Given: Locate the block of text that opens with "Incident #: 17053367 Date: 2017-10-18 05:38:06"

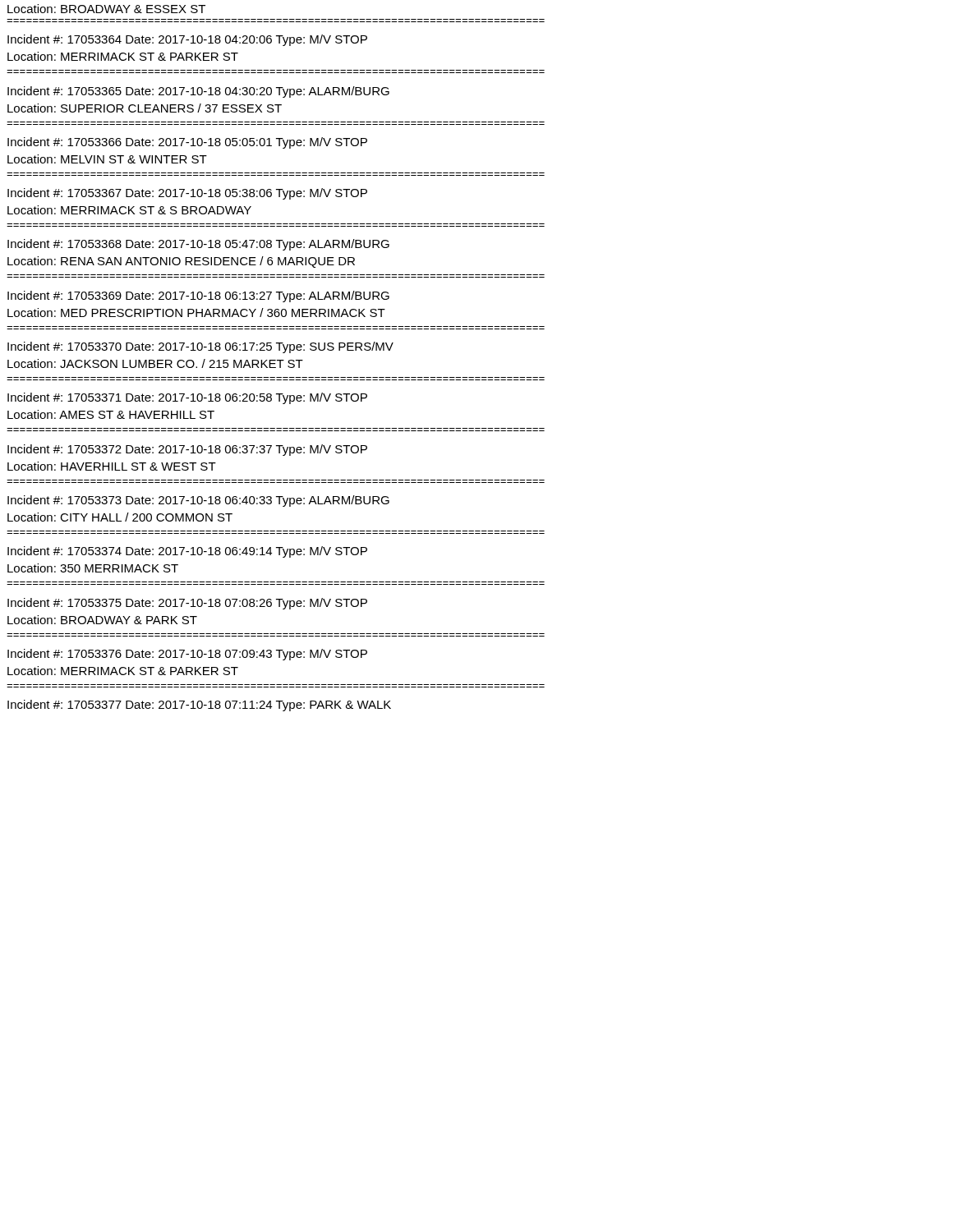Looking at the screenshot, I should tap(187, 194).
